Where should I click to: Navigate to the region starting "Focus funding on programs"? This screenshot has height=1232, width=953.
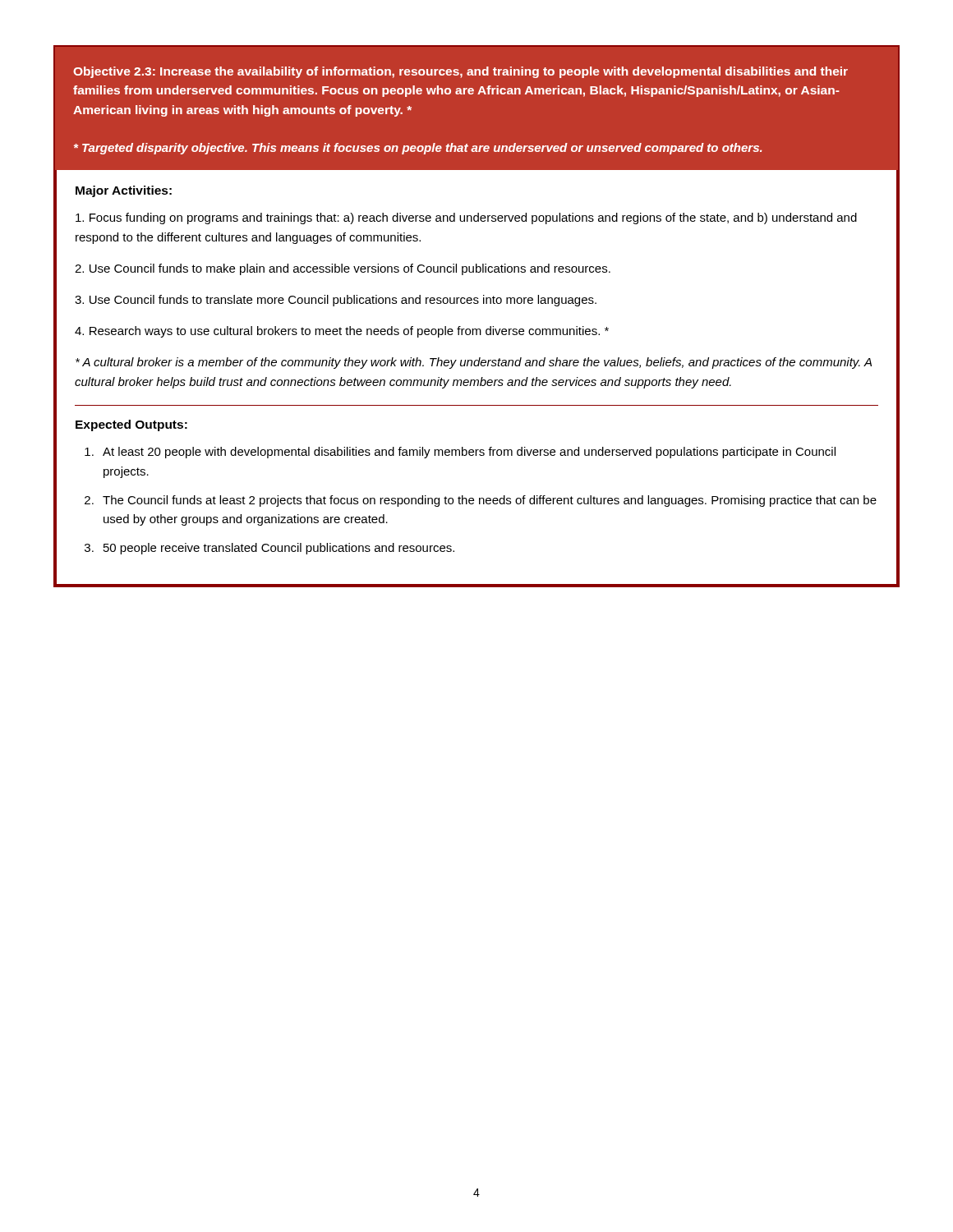point(466,227)
